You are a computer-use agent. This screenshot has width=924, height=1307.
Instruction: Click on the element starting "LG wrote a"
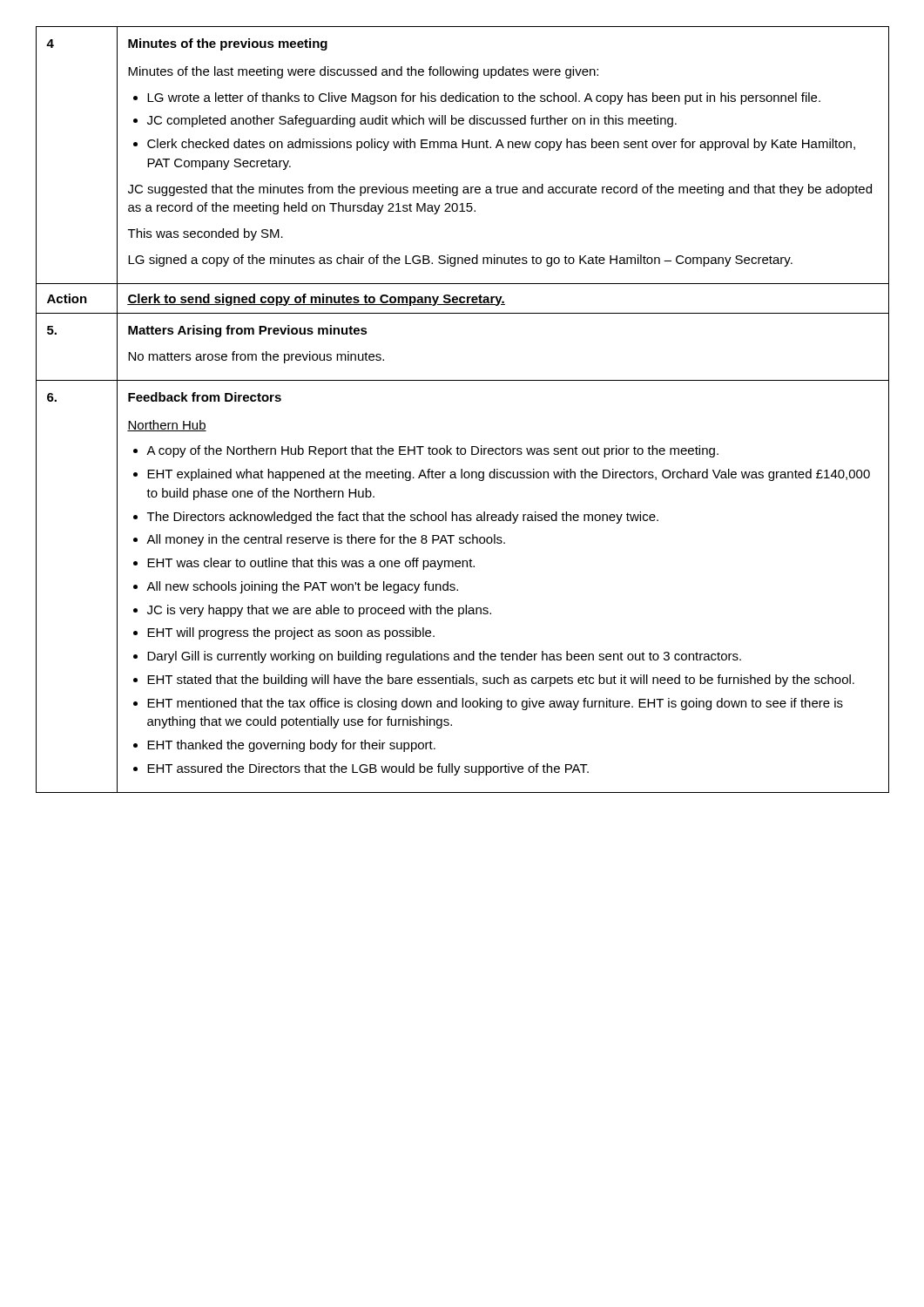point(484,97)
